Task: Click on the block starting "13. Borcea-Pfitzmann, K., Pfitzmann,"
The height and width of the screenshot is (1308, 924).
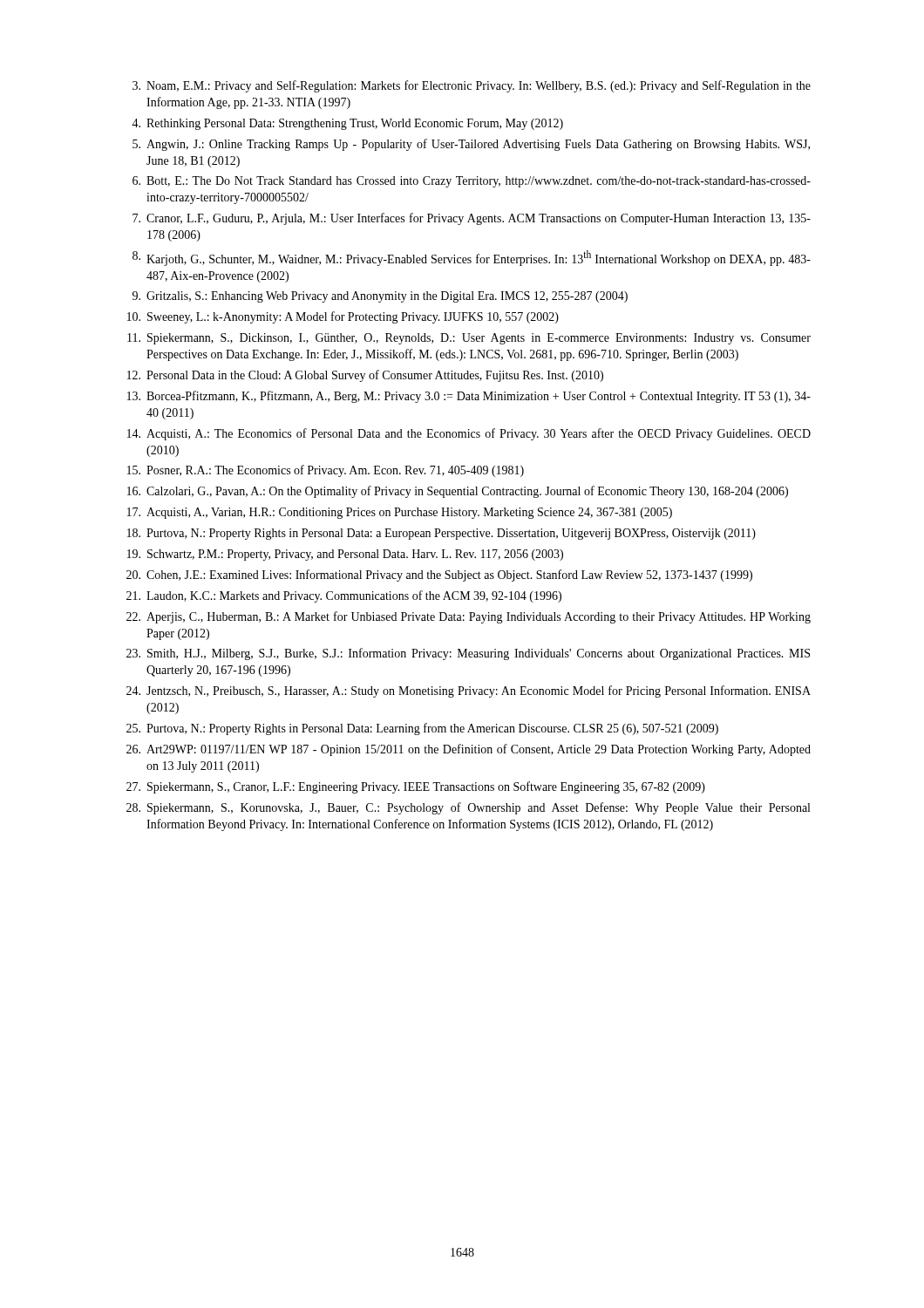Action: coord(462,405)
